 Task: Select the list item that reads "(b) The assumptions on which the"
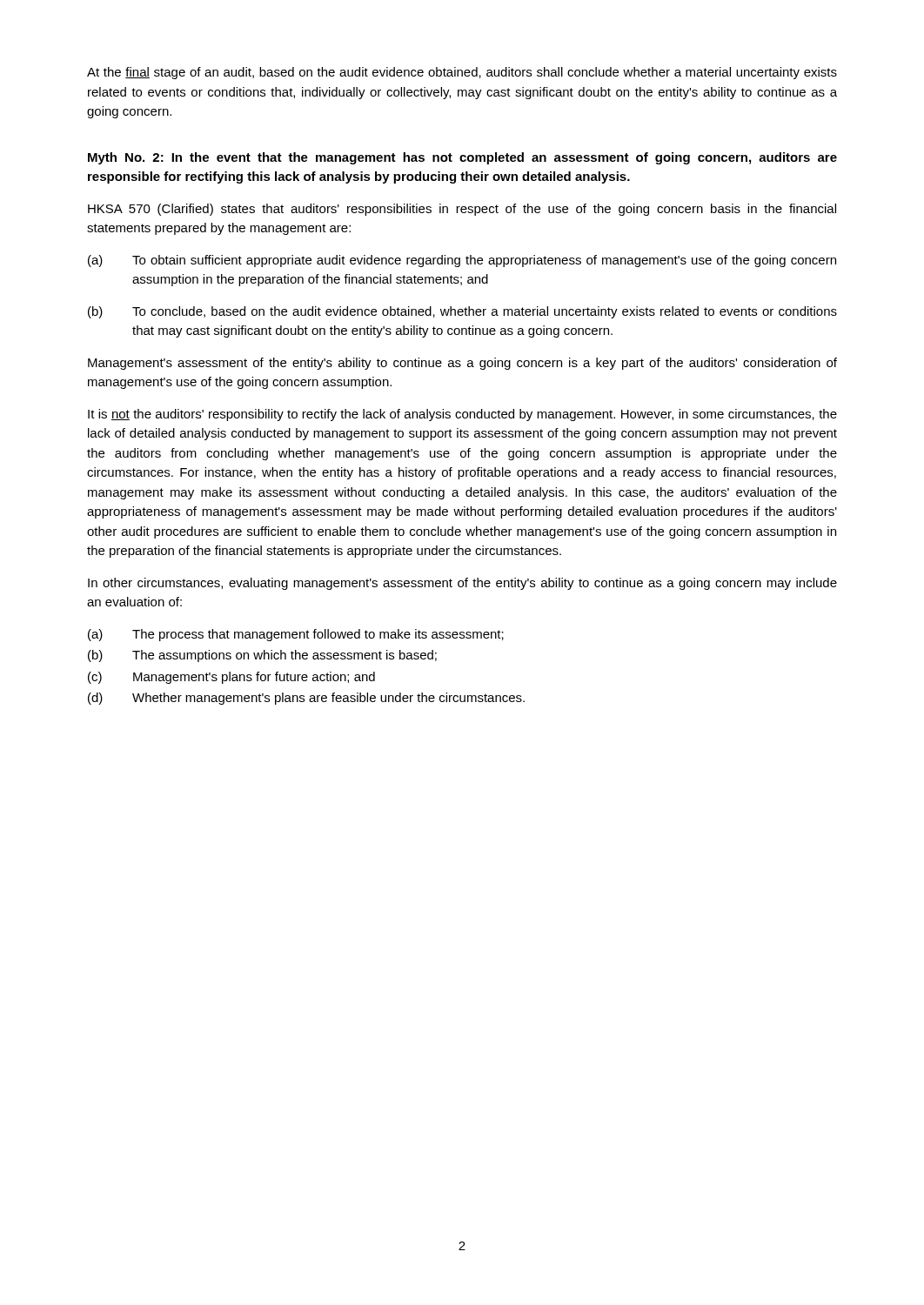pyautogui.click(x=262, y=656)
